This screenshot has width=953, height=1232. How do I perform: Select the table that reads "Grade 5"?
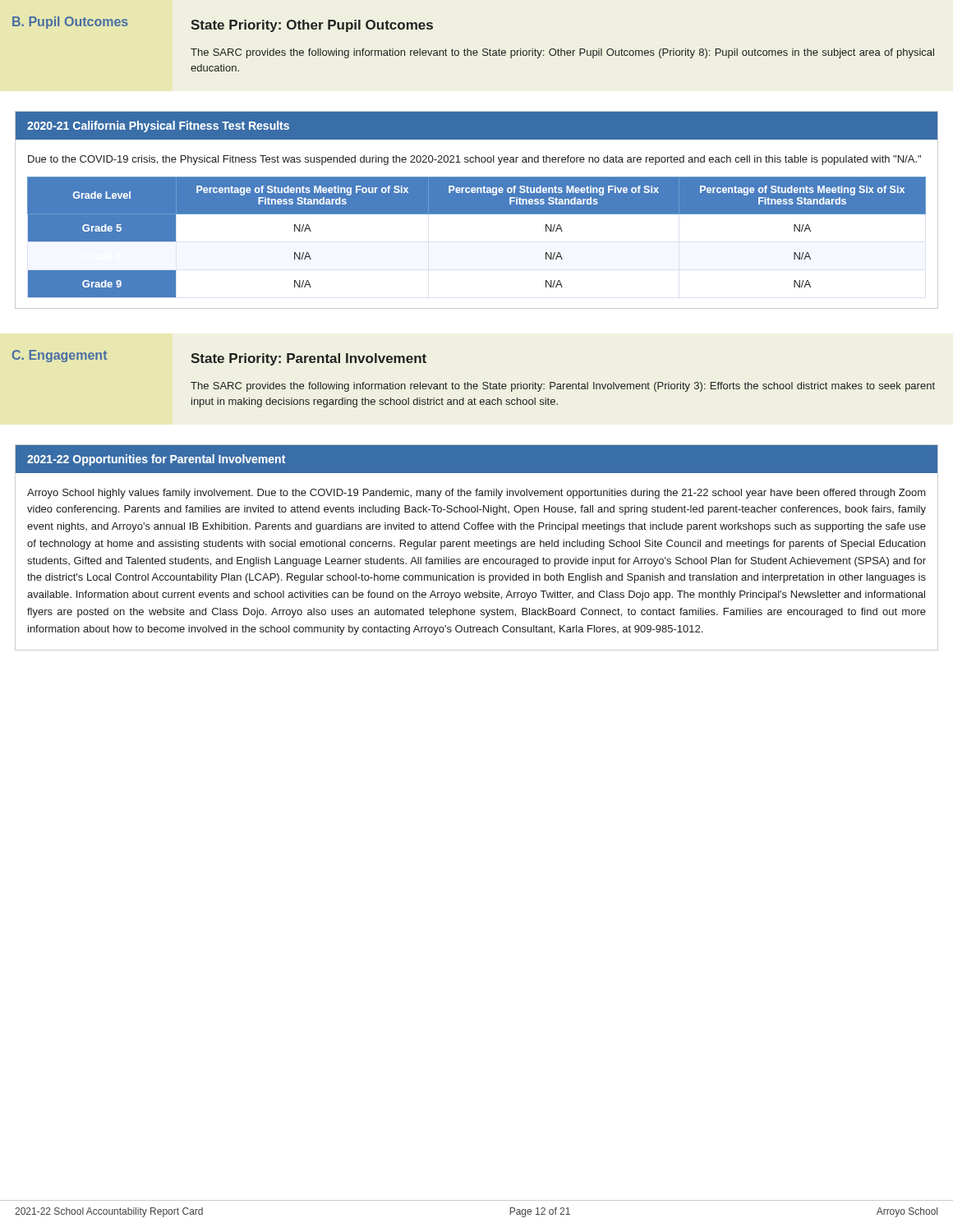[x=476, y=242]
